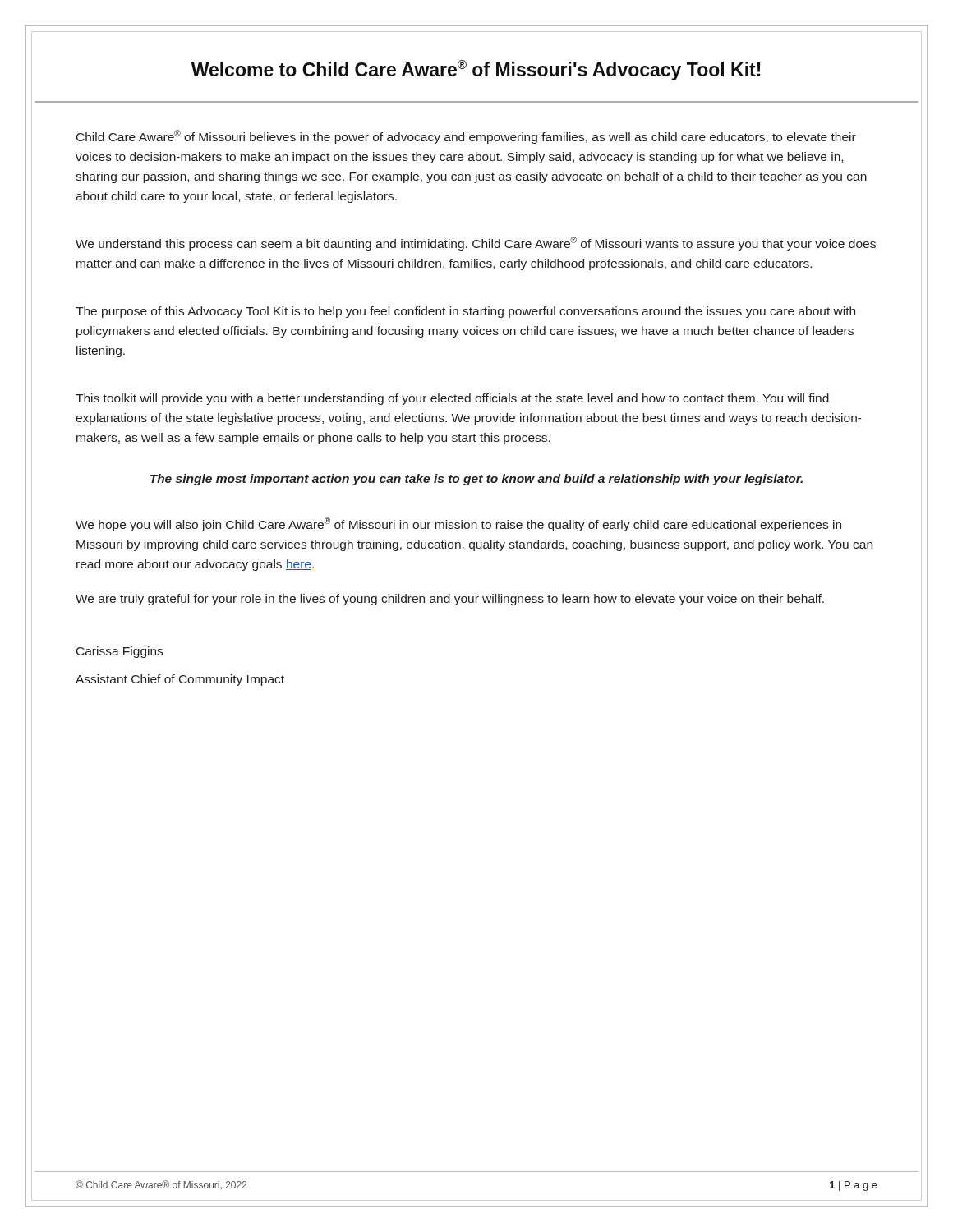Locate the text block containing "We understand this process can"
This screenshot has width=953, height=1232.
coord(476,254)
